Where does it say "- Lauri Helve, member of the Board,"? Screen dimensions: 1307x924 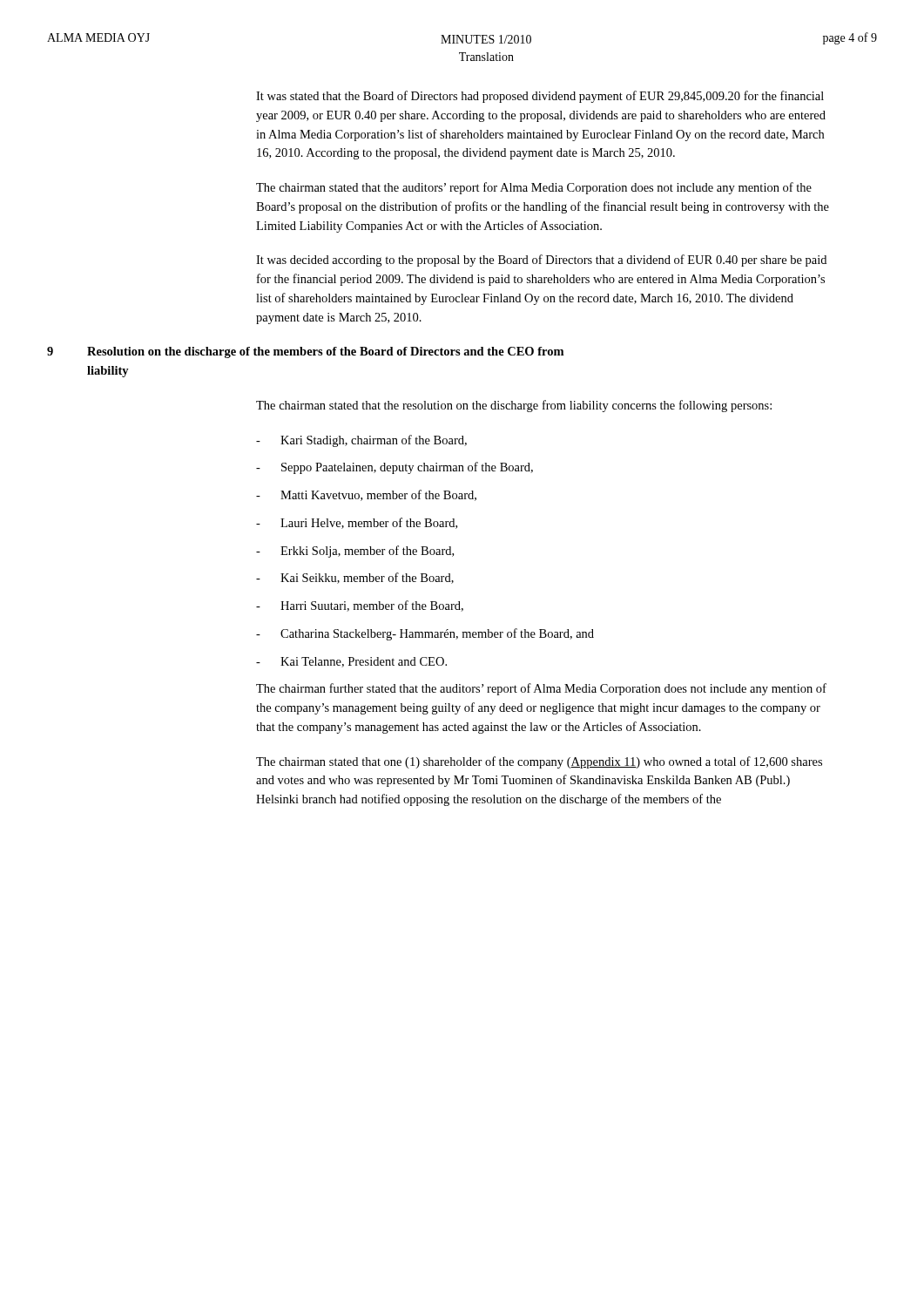[x=357, y=523]
